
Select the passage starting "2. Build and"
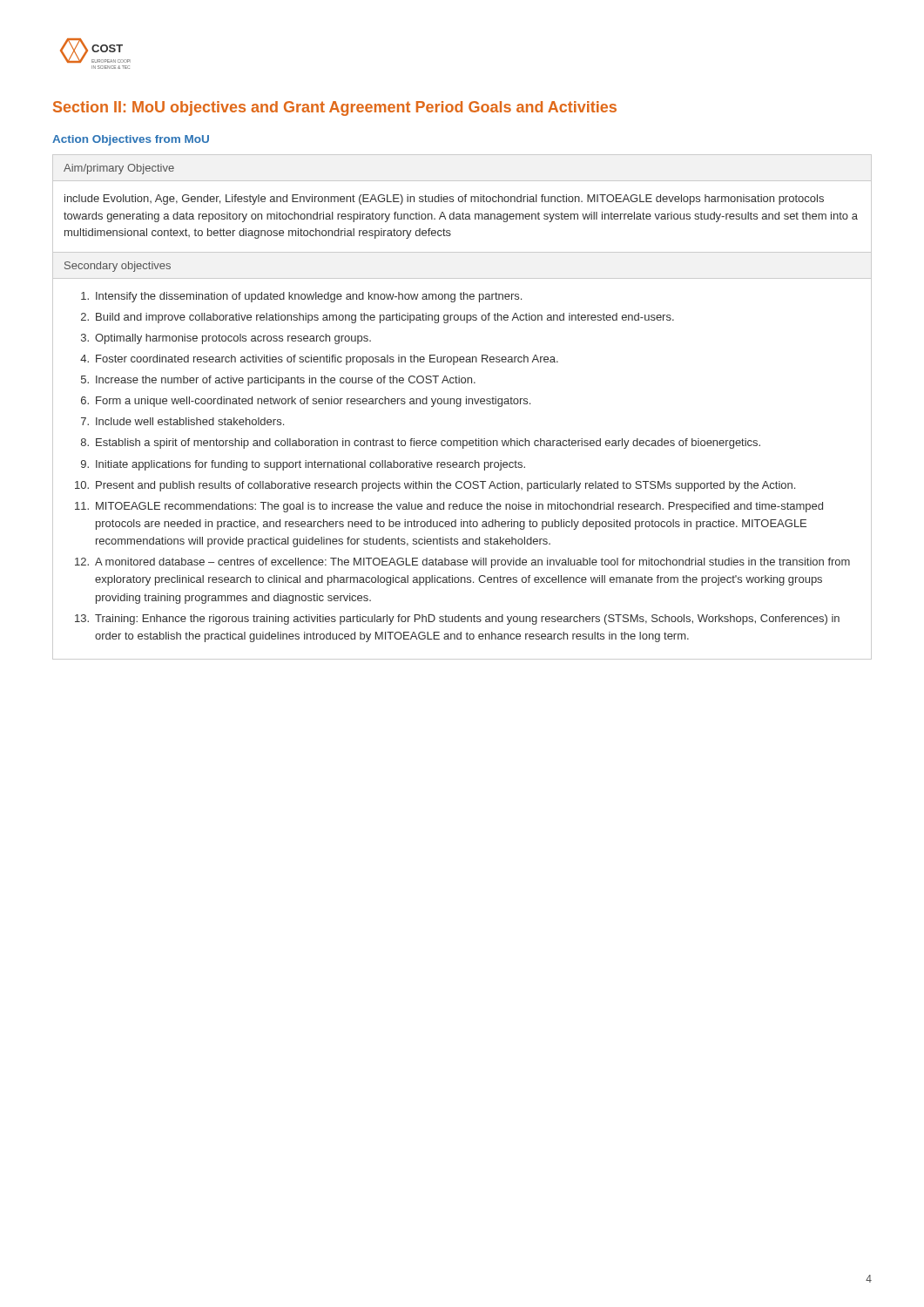coord(462,317)
